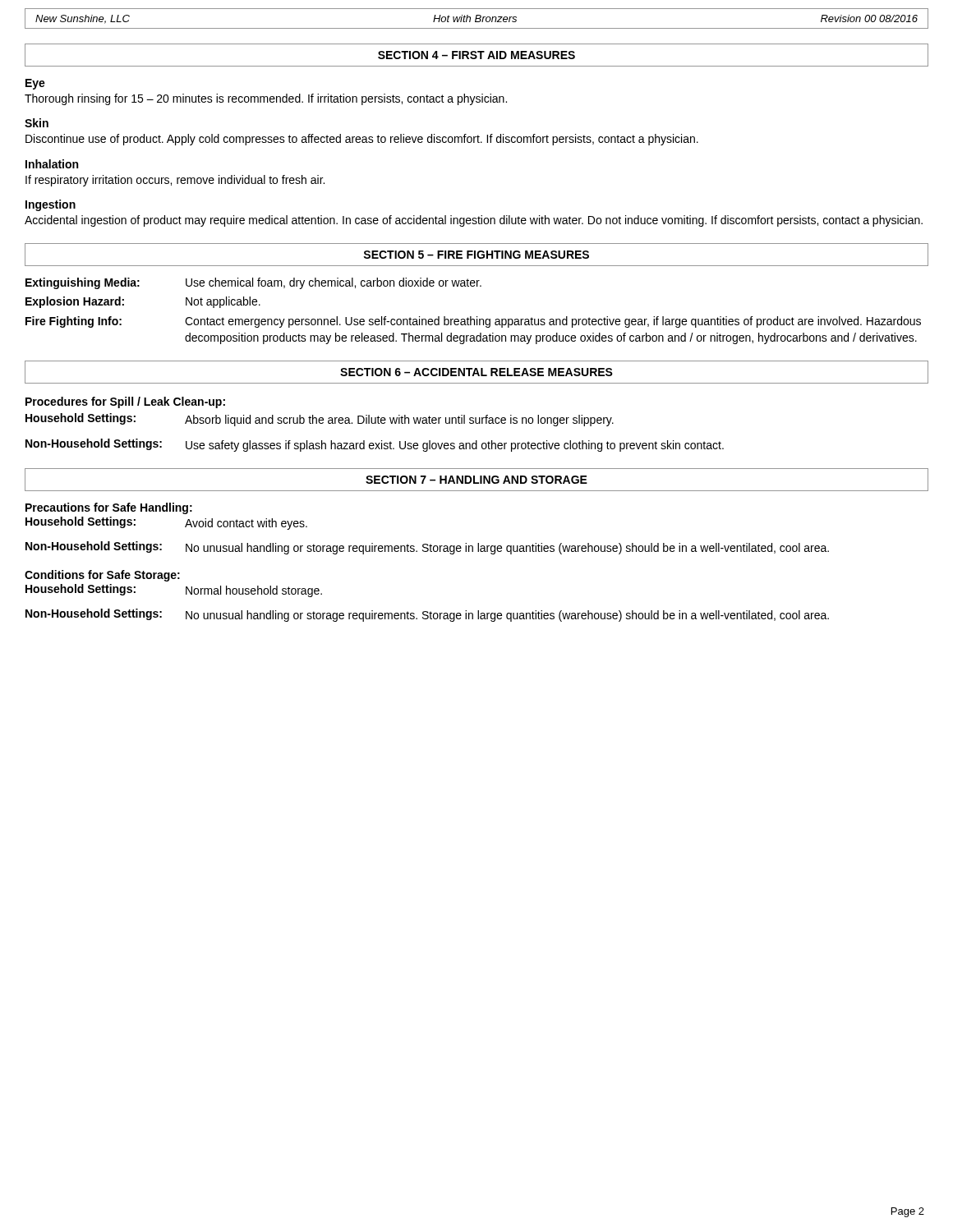The width and height of the screenshot is (953, 1232).
Task: Click on the text block with the text "Precautions for Safe Handling: Household"
Action: coord(109,508)
